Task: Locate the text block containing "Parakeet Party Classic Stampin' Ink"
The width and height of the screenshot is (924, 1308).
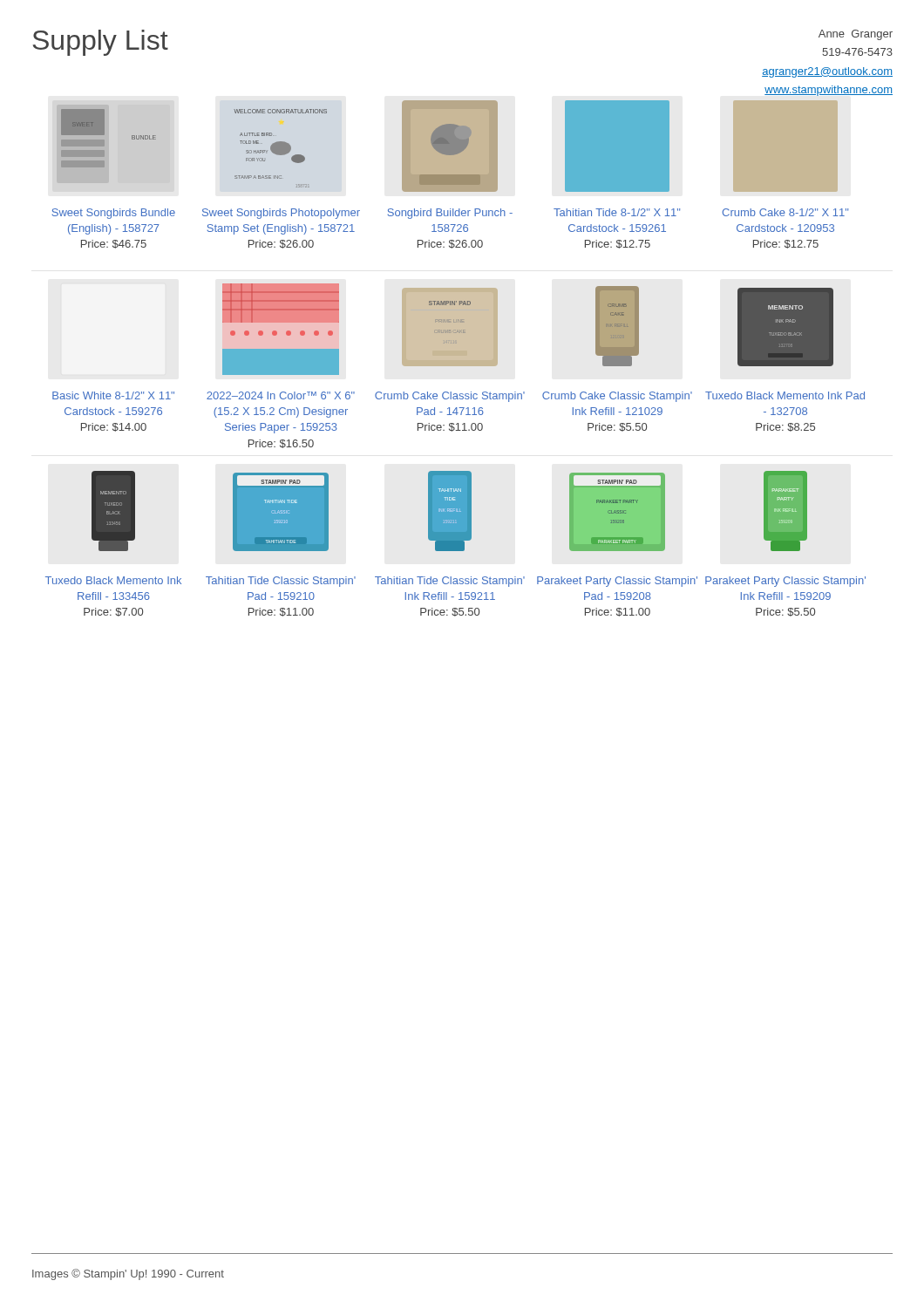Action: click(x=785, y=596)
